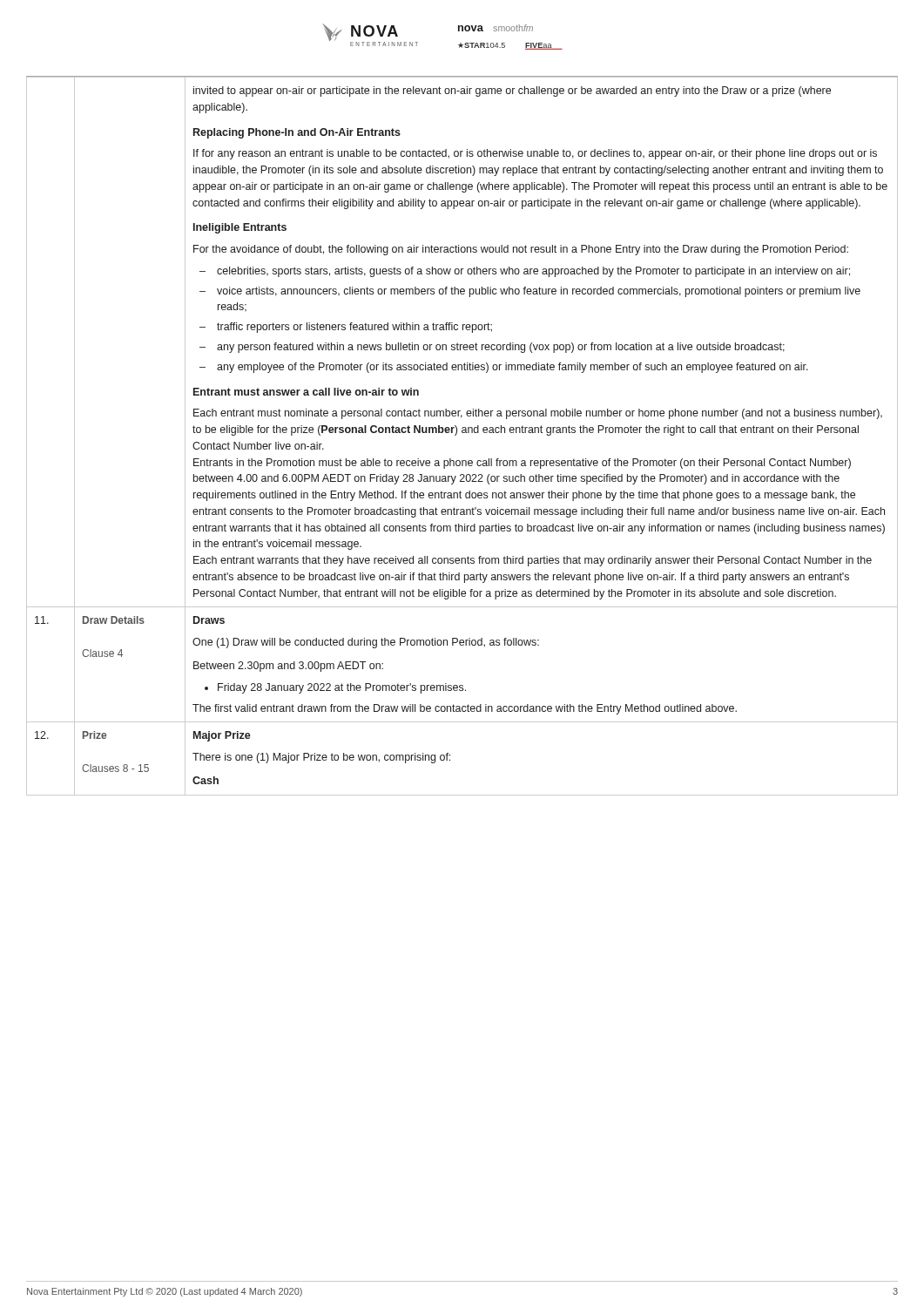Locate the passage starting "For the avoidance of doubt, the following"
The height and width of the screenshot is (1307, 924).
pyautogui.click(x=541, y=250)
